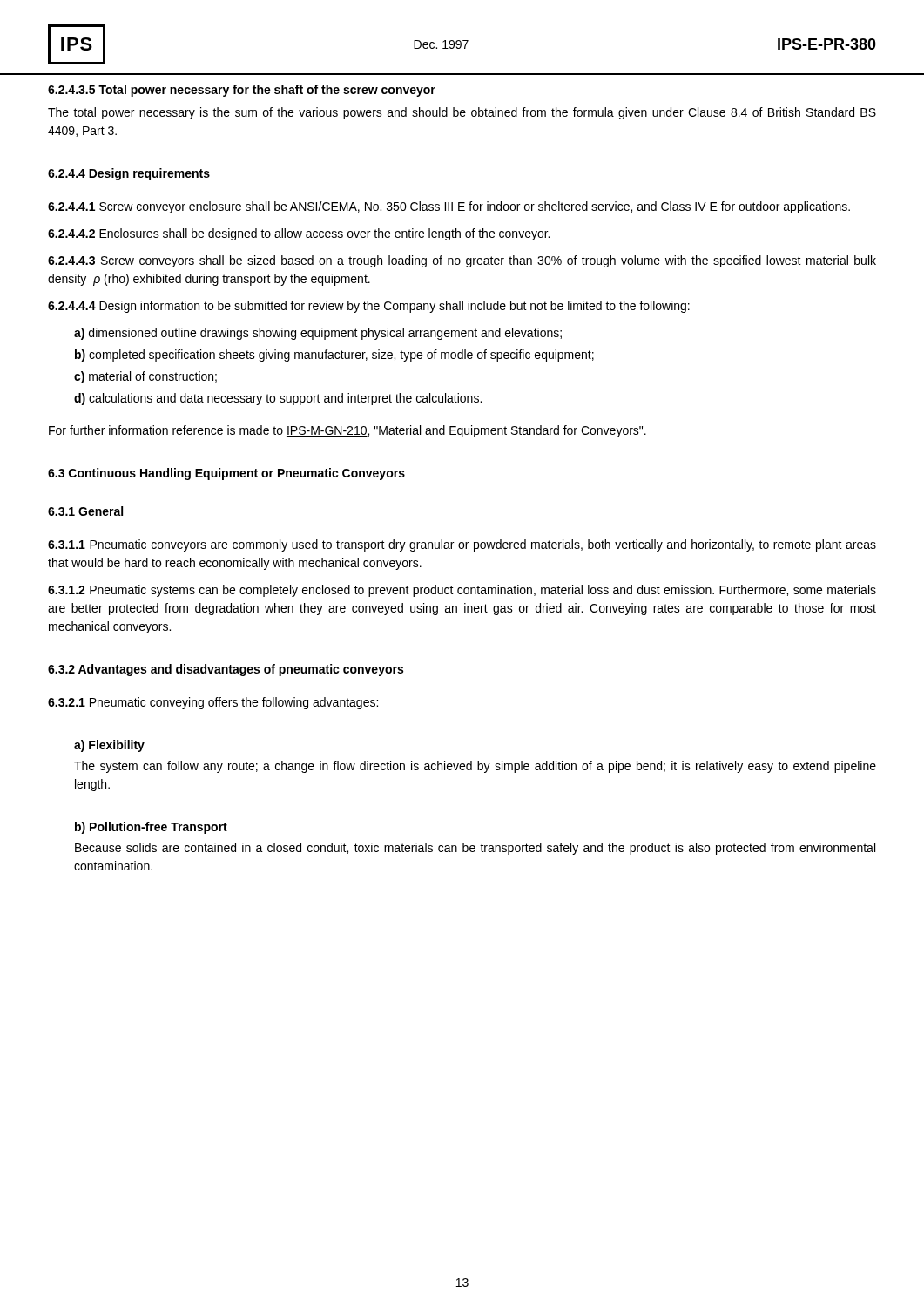Image resolution: width=924 pixels, height=1307 pixels.
Task: Select the passage starting "b) Pollution-free Transport"
Action: [151, 827]
